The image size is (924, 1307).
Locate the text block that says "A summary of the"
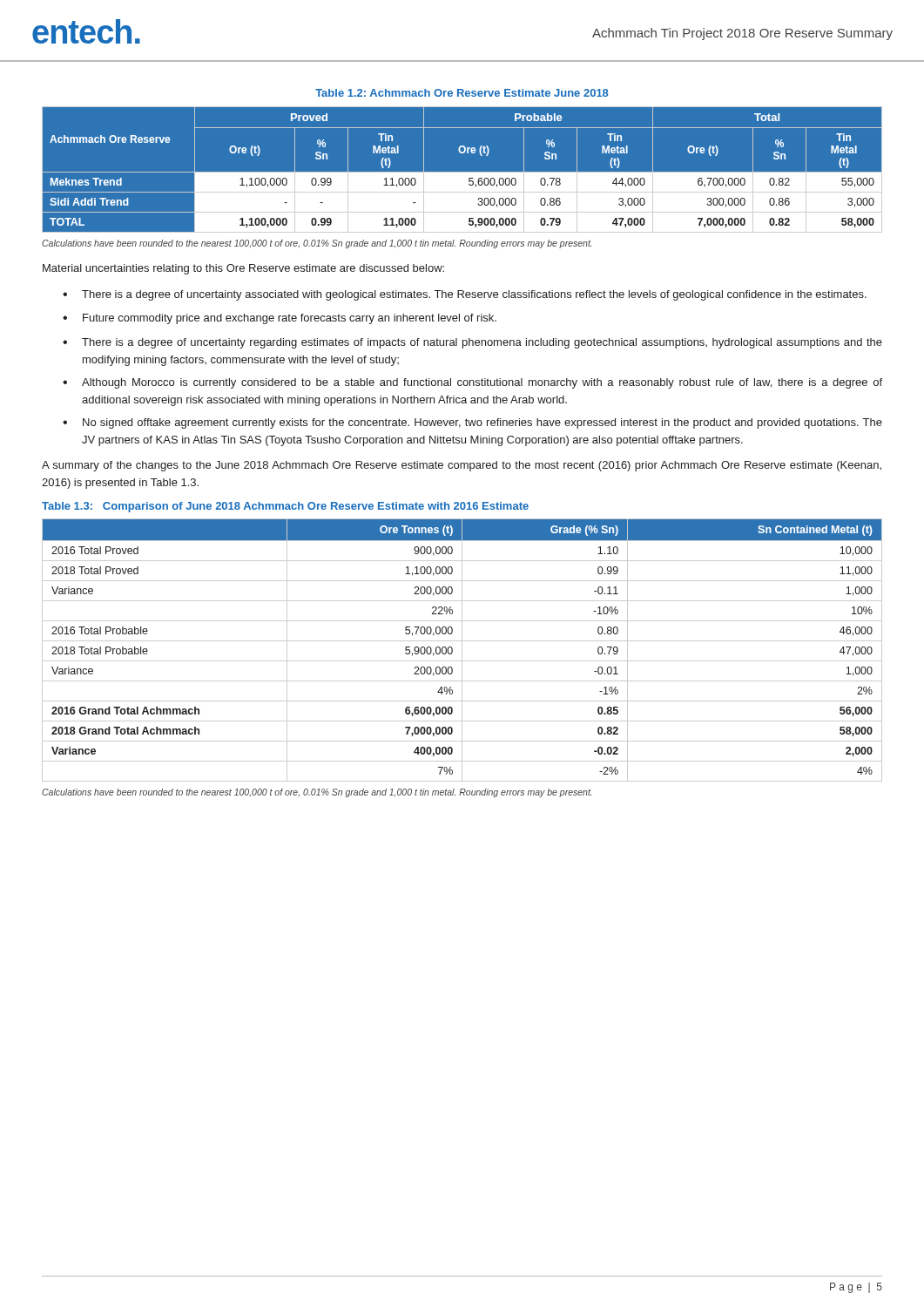coord(462,473)
